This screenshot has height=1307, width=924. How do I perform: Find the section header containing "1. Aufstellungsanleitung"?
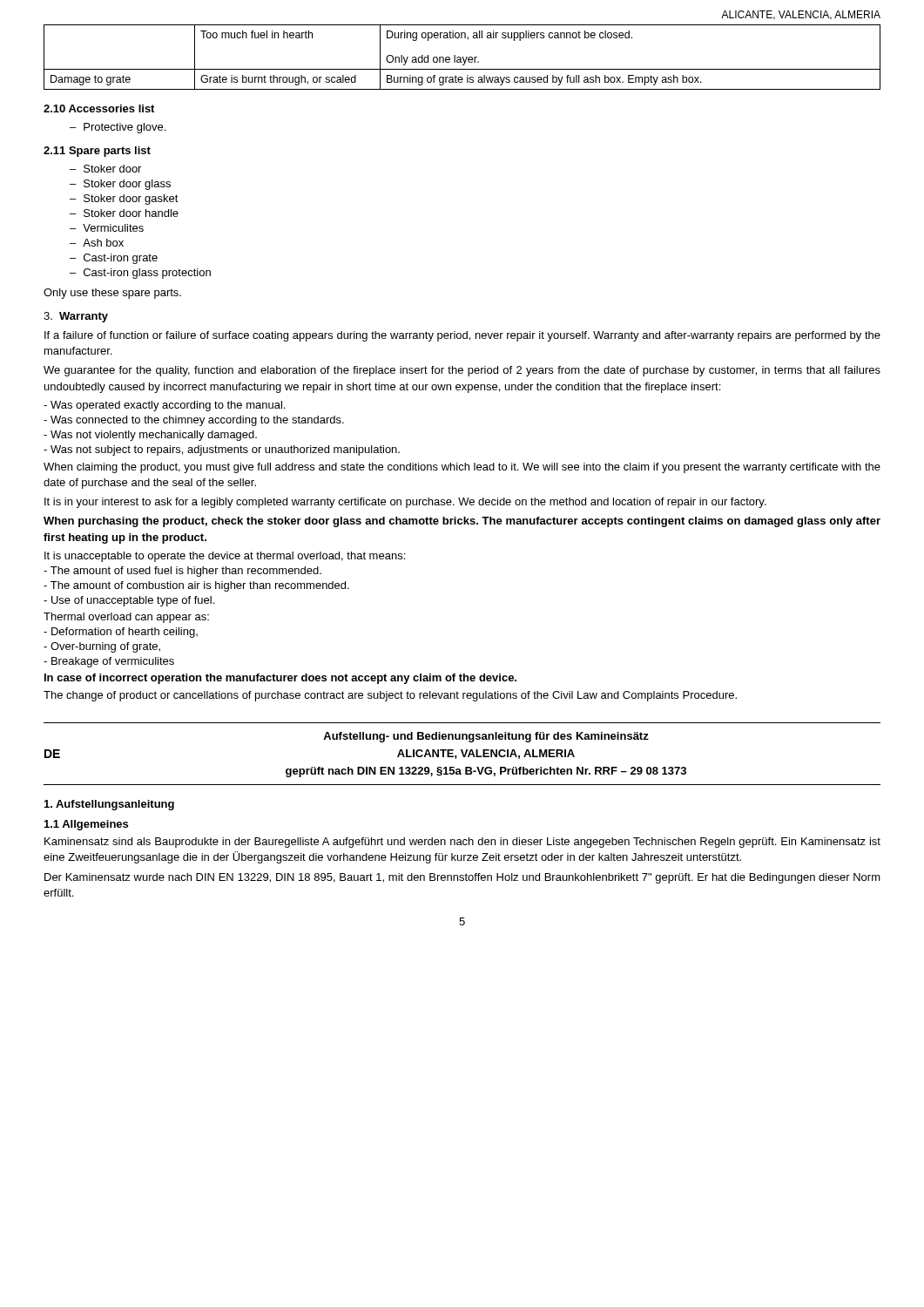[109, 804]
